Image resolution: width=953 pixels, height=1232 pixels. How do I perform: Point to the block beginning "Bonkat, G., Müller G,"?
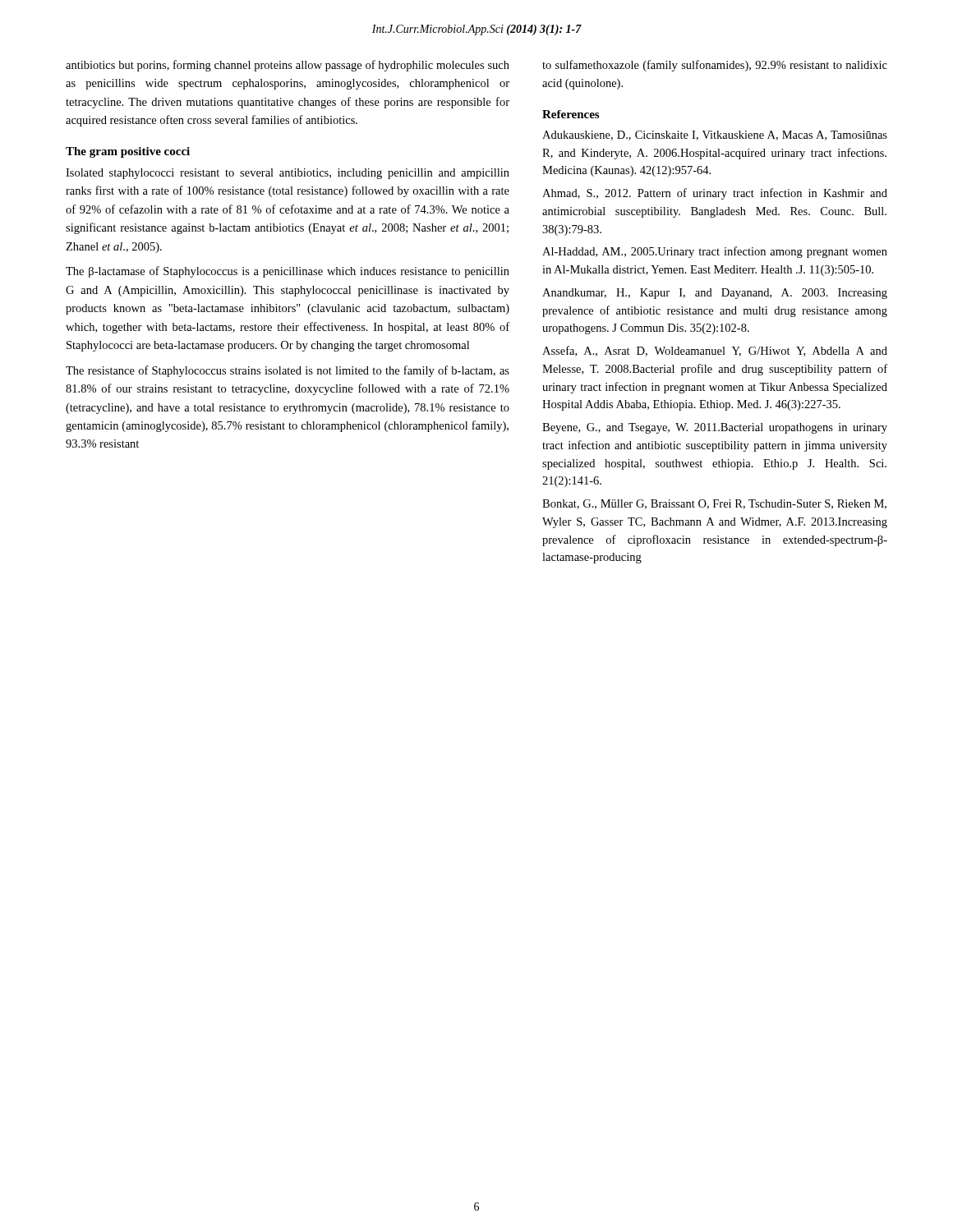(715, 530)
